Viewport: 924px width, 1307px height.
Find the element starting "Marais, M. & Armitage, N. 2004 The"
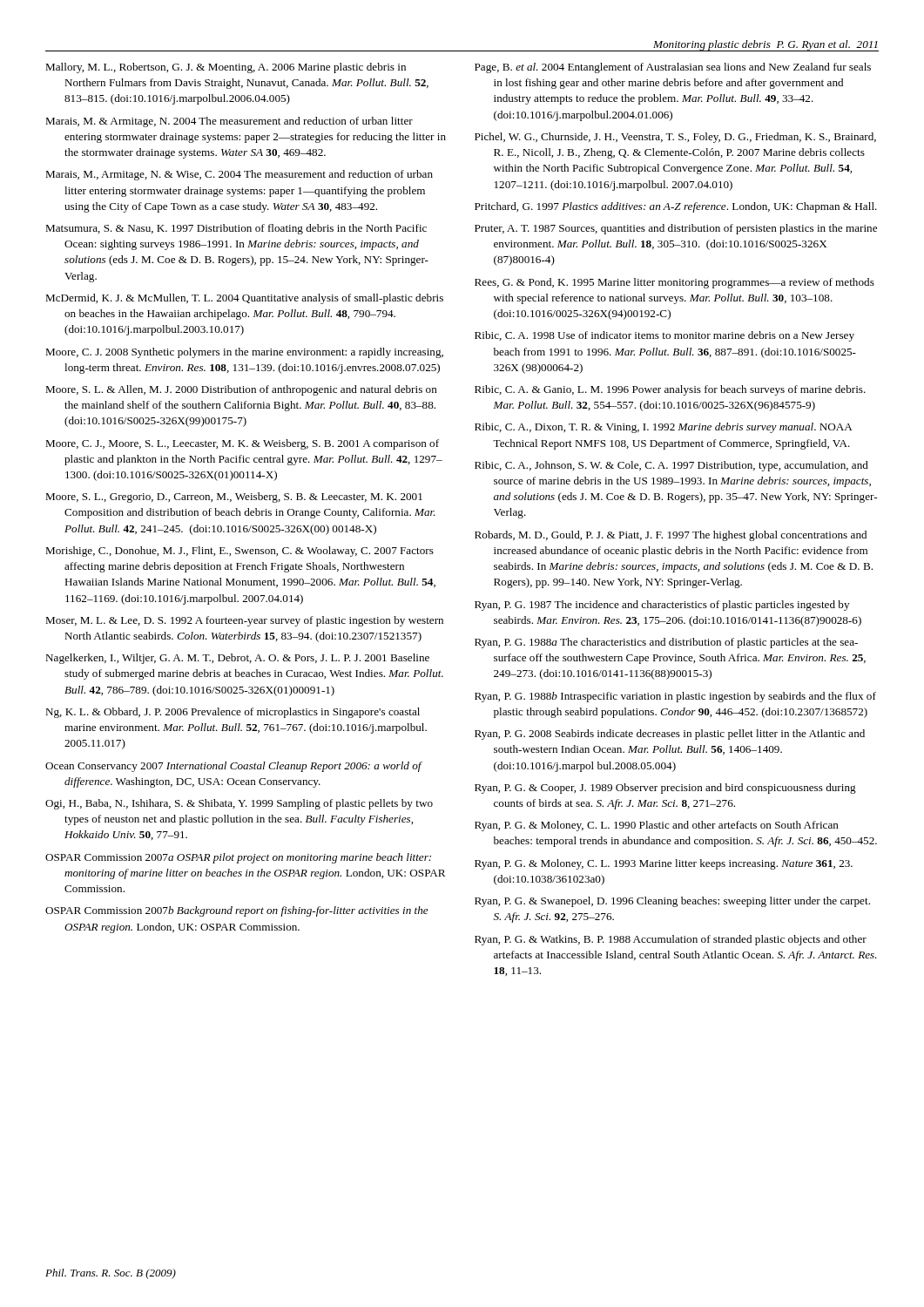click(x=246, y=136)
